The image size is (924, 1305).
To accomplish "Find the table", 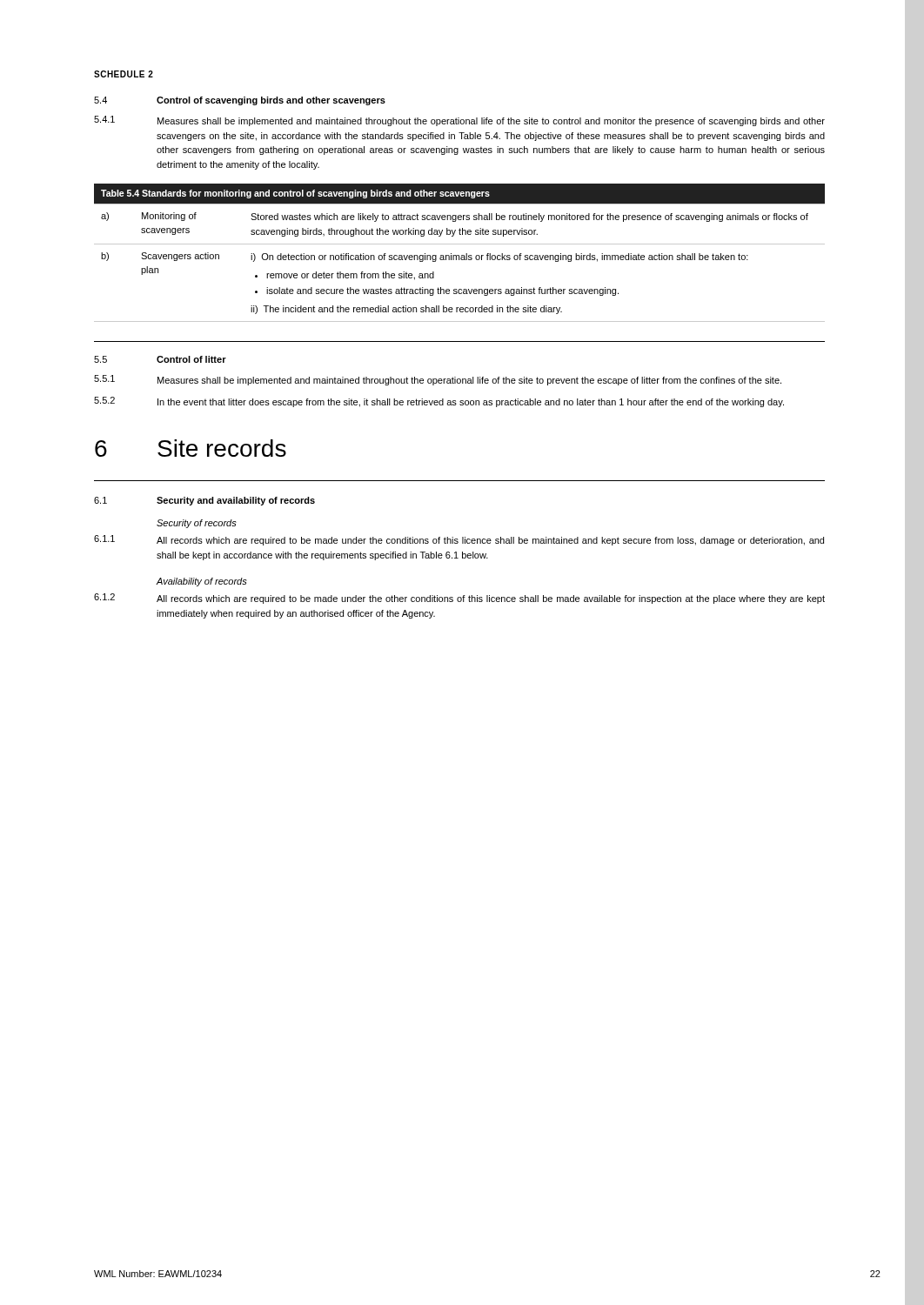I will pyautogui.click(x=459, y=253).
